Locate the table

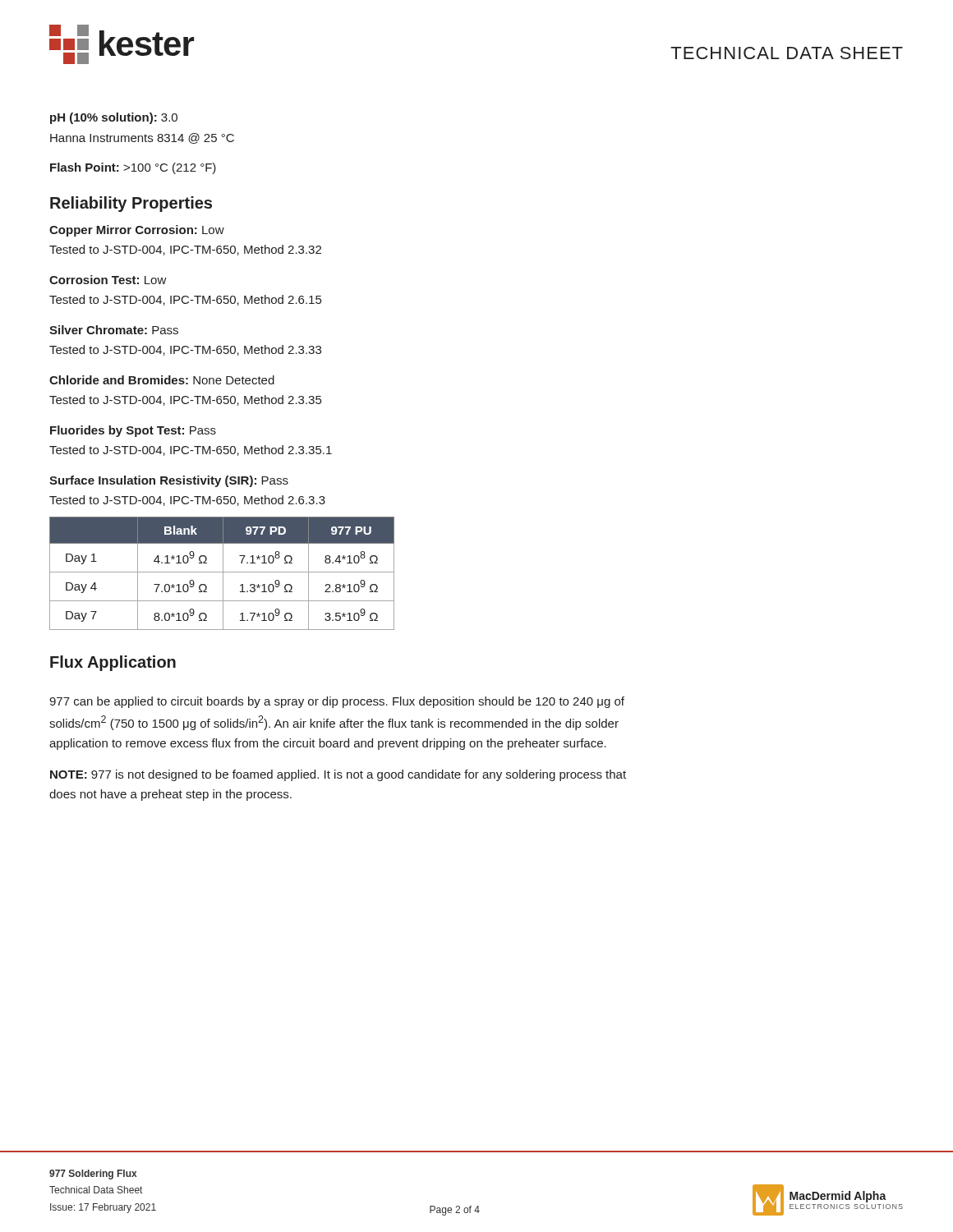(345, 573)
